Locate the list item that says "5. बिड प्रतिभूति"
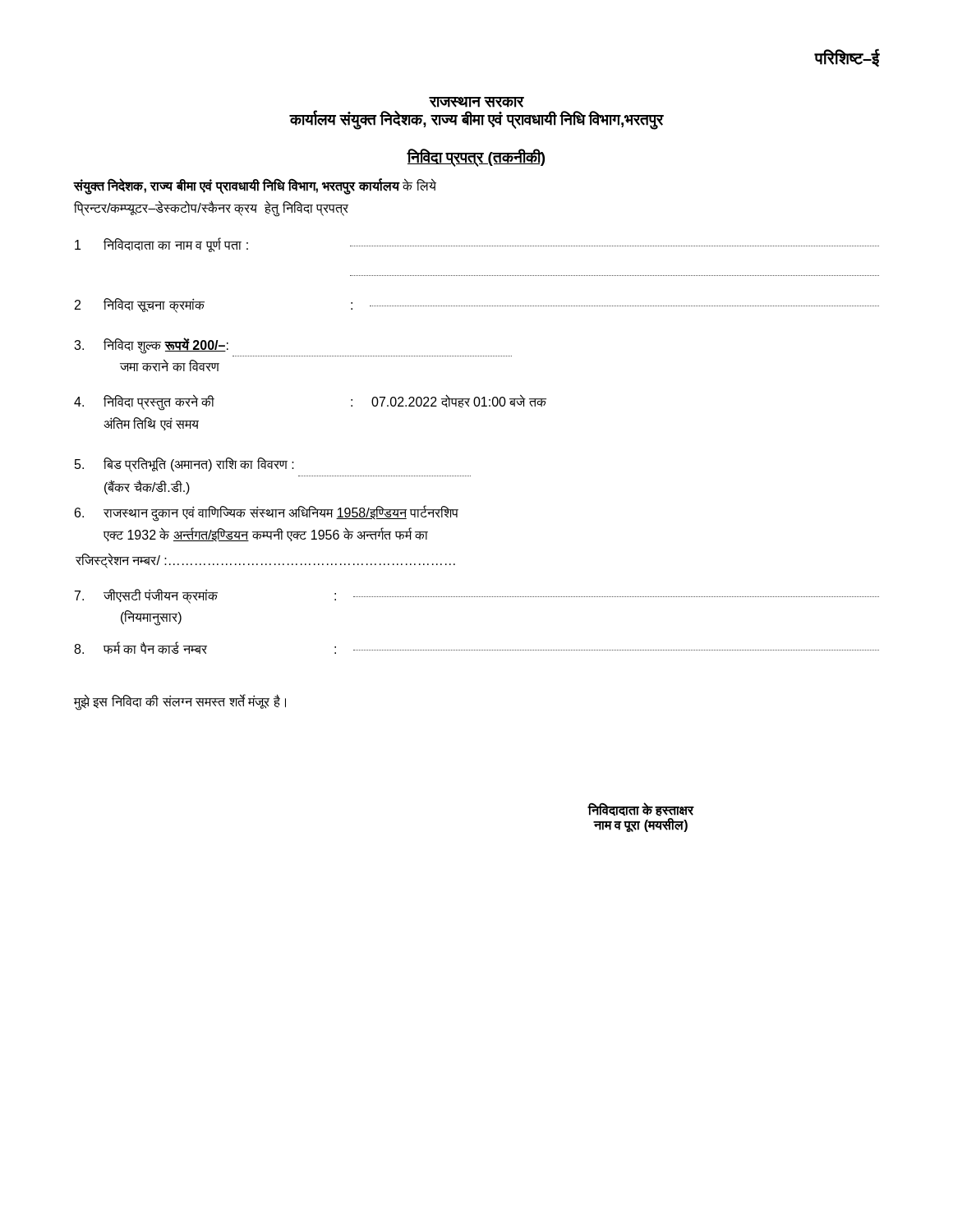The image size is (953, 1232). pos(476,476)
